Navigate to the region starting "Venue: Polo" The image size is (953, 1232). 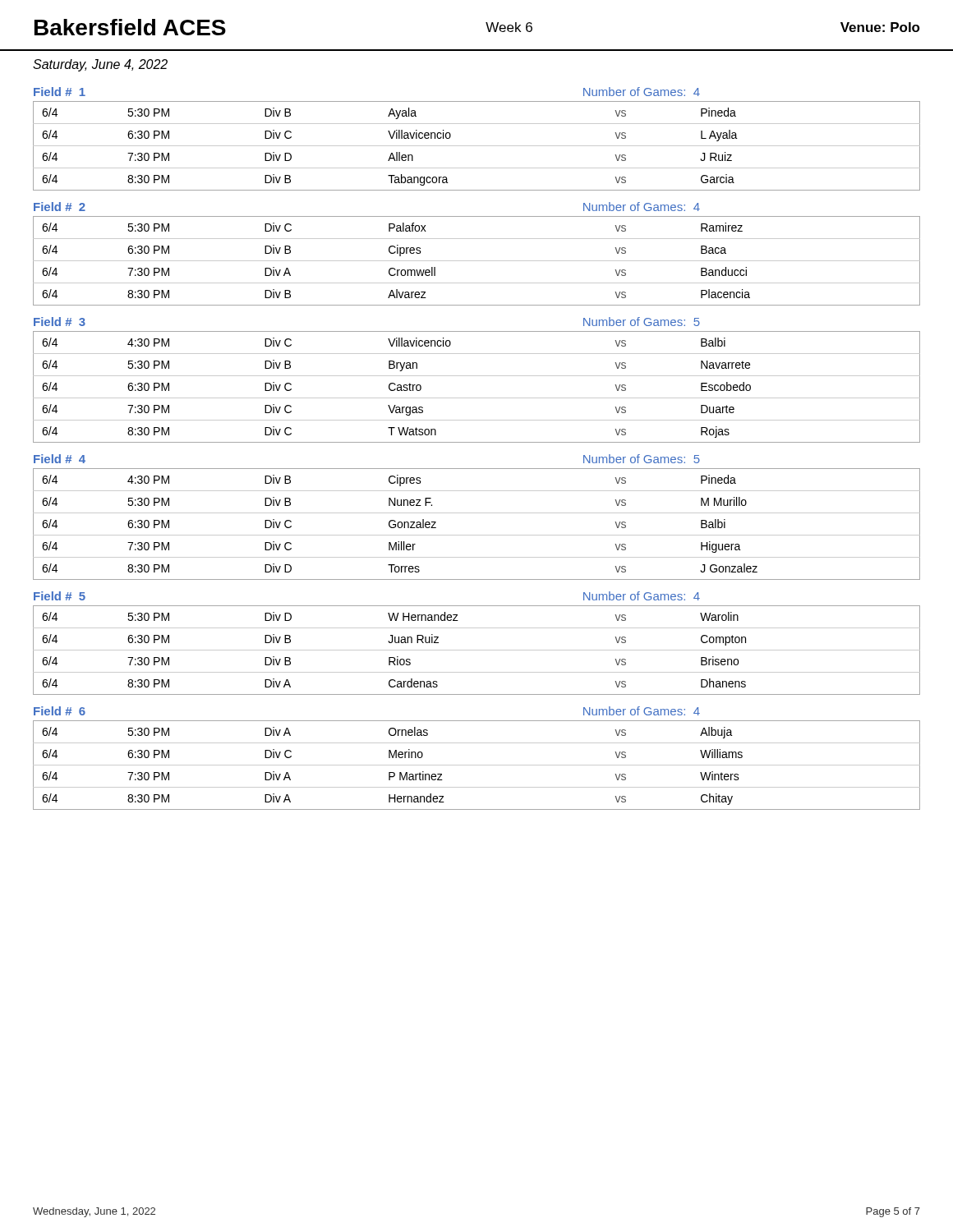pyautogui.click(x=880, y=28)
